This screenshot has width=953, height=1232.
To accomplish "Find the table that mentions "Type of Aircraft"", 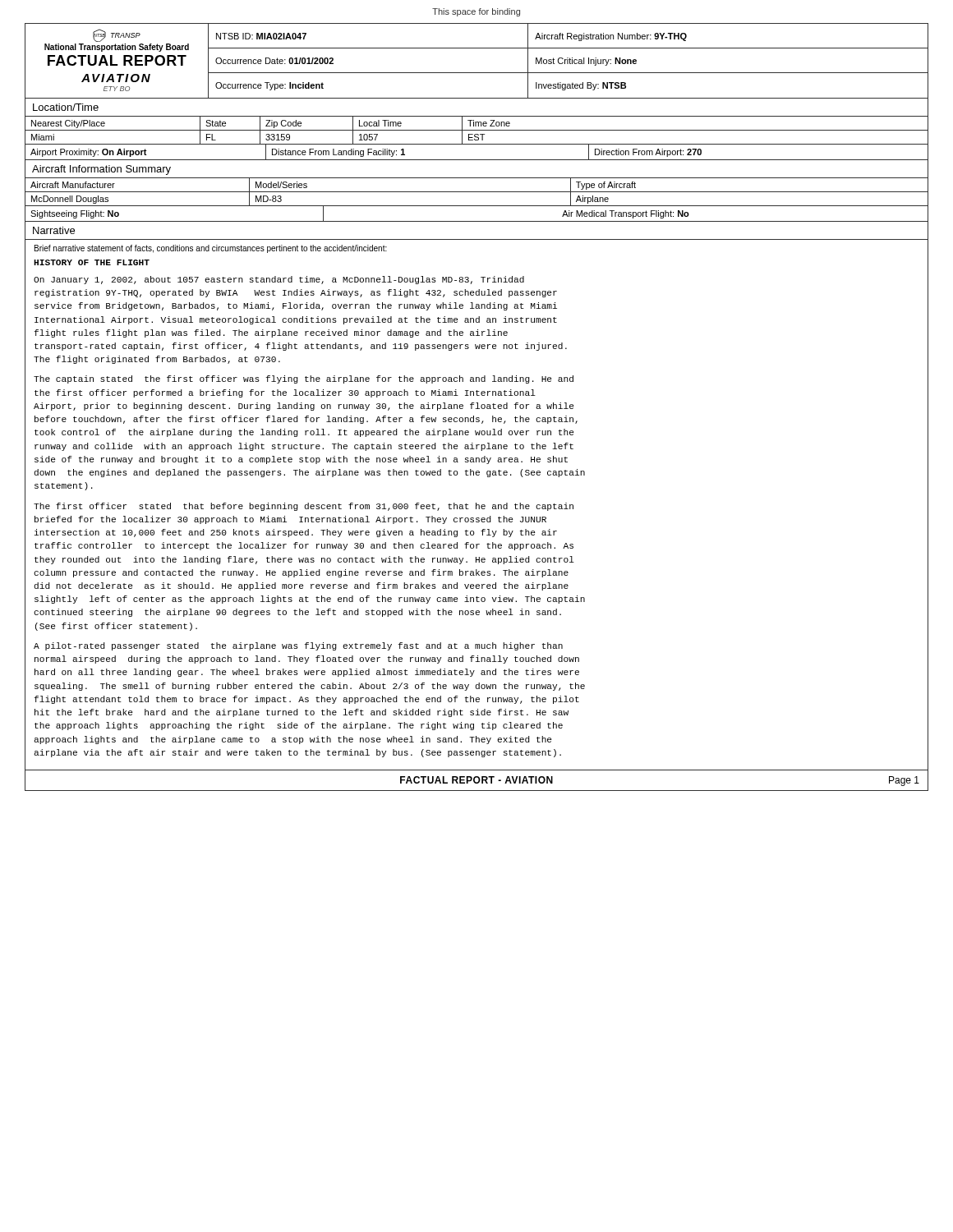I will point(476,192).
